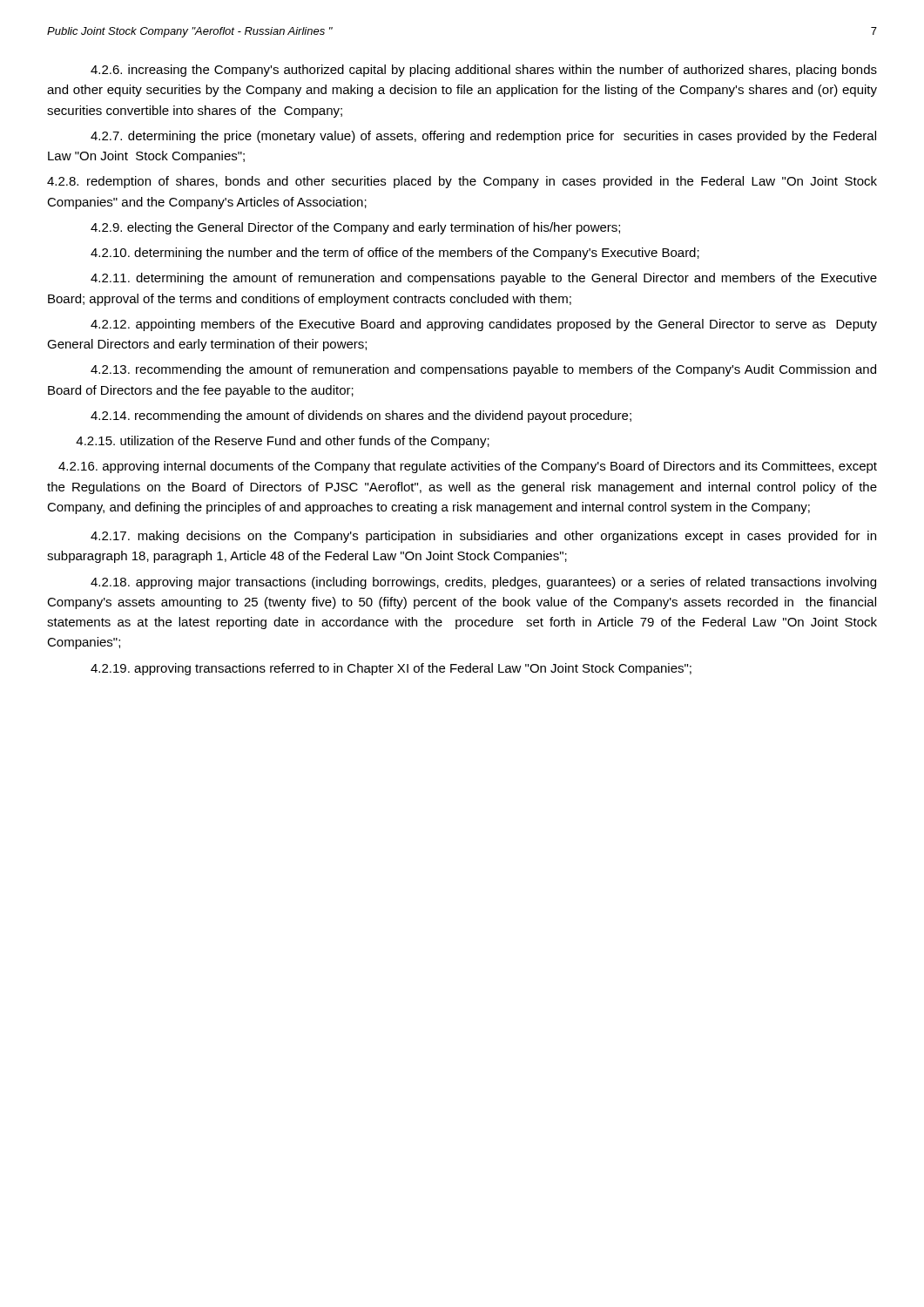Viewport: 924px width, 1307px height.
Task: Point to the block starting "4.2.11. determining the amount of"
Action: [462, 288]
